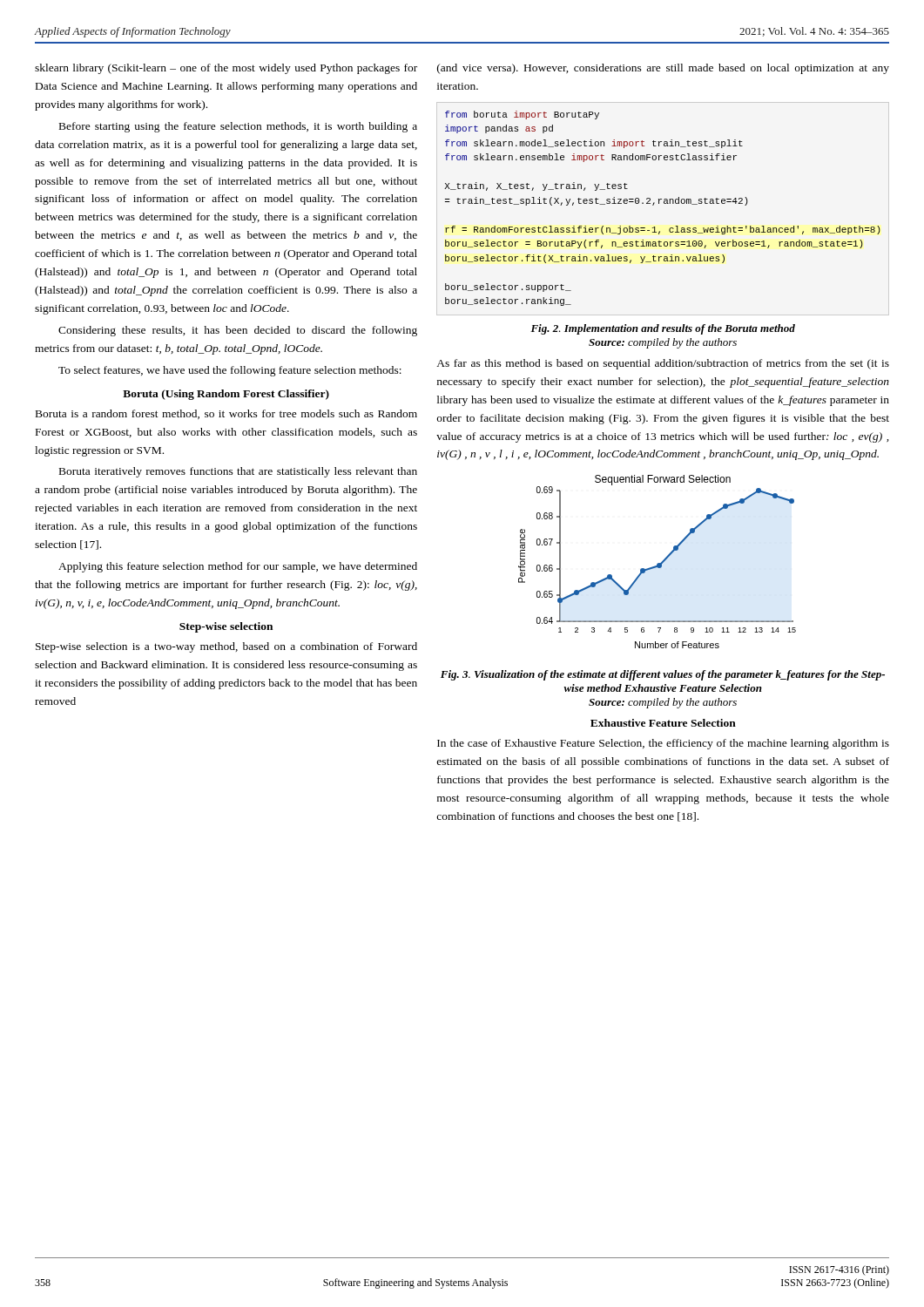Locate the text block that says "As far as this method"
The image size is (924, 1307).
click(x=663, y=409)
